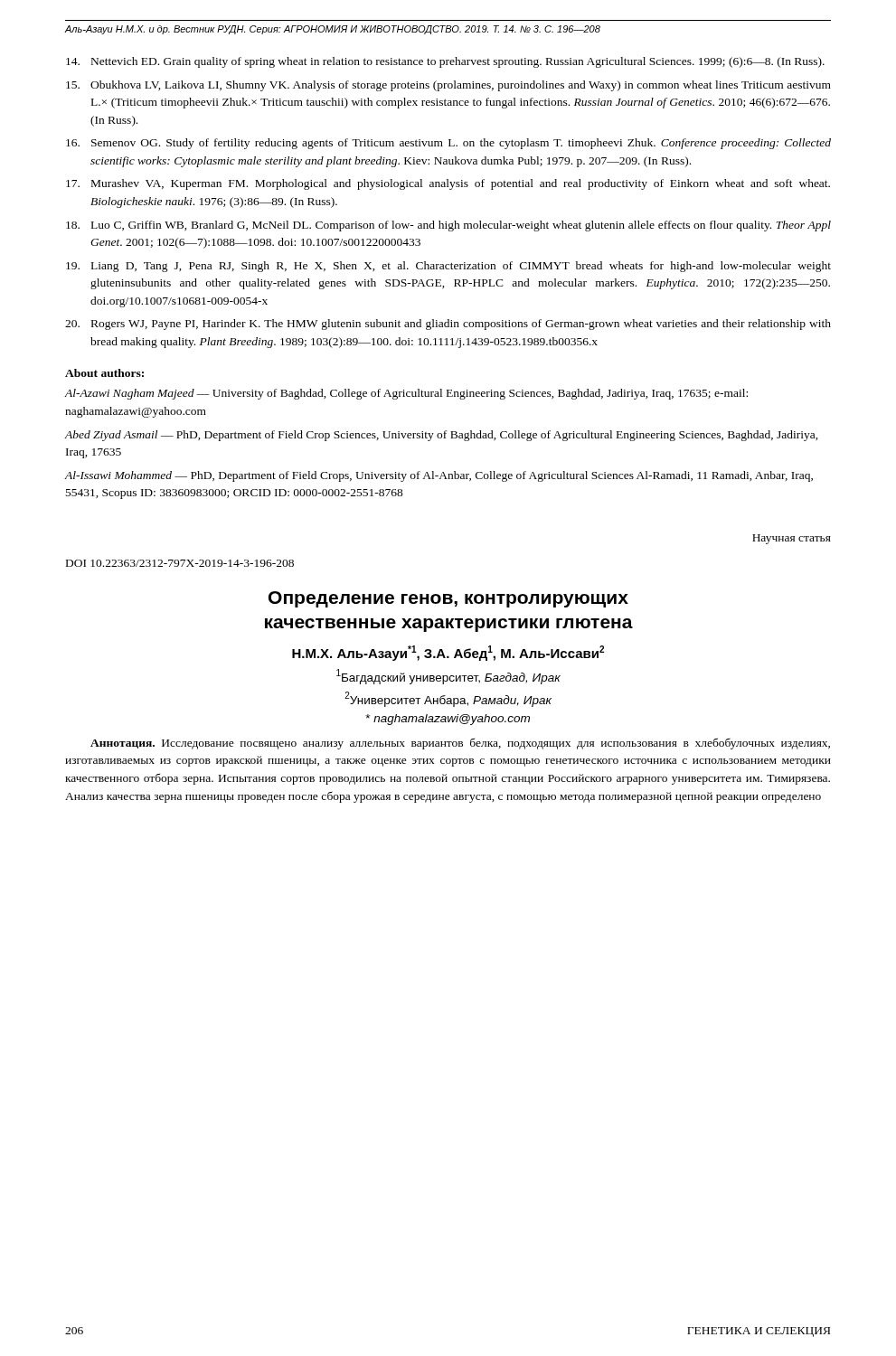Where is the passage that starts "Al-Azawi Nagham Majeed"?
Screen dimensions: 1356x896
pyautogui.click(x=407, y=402)
